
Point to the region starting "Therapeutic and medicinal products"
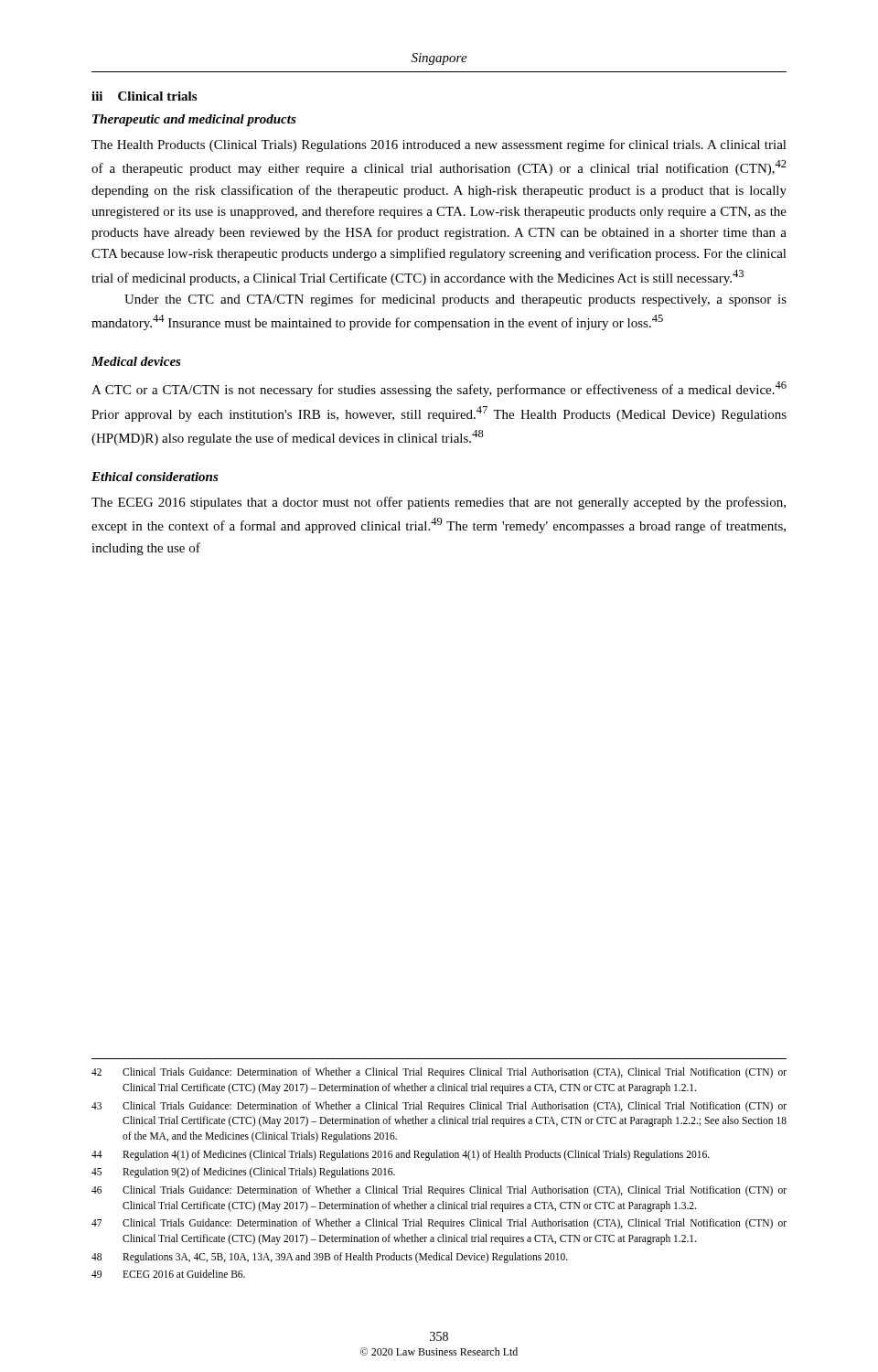(194, 119)
